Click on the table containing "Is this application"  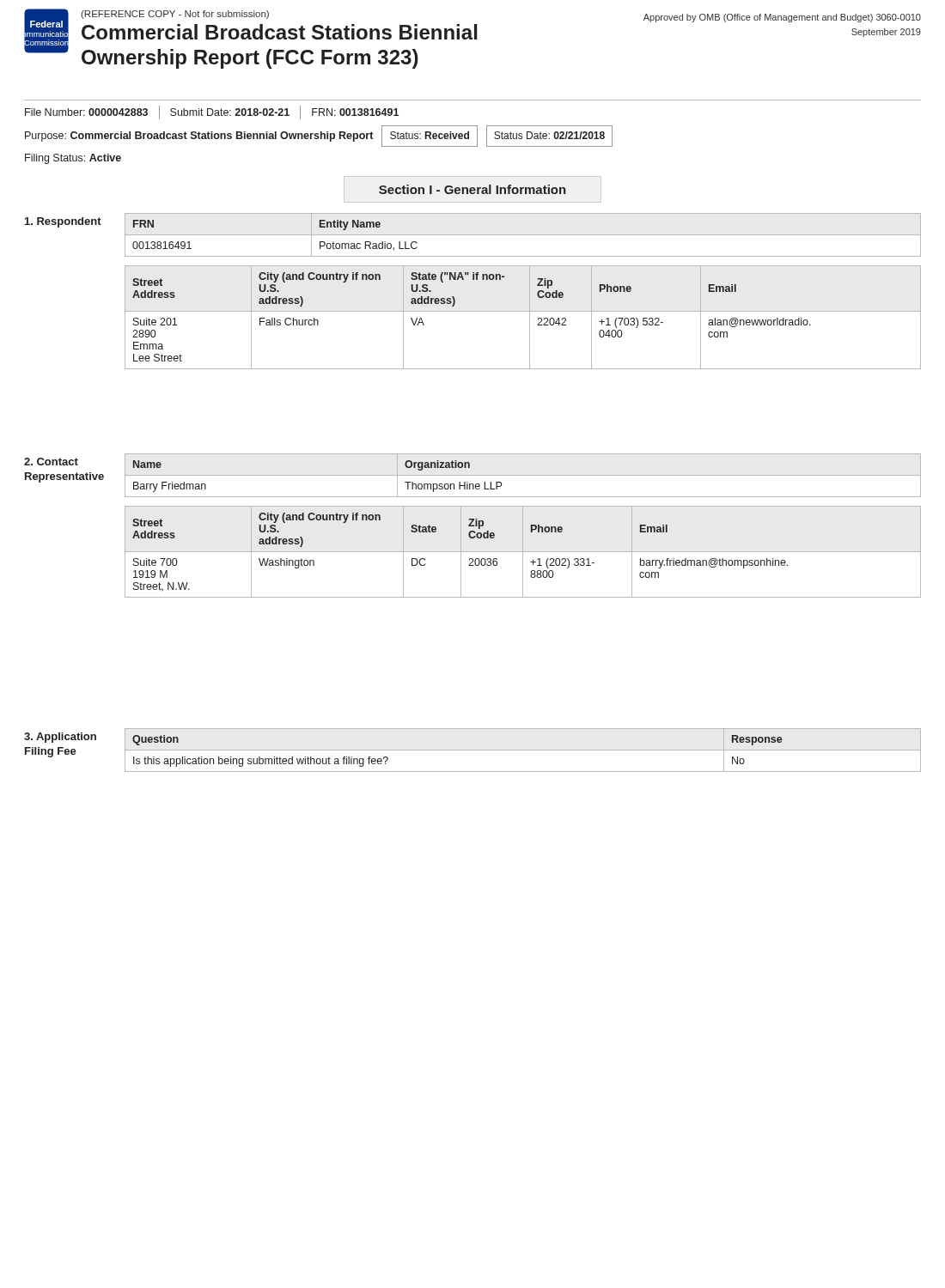[x=523, y=750]
